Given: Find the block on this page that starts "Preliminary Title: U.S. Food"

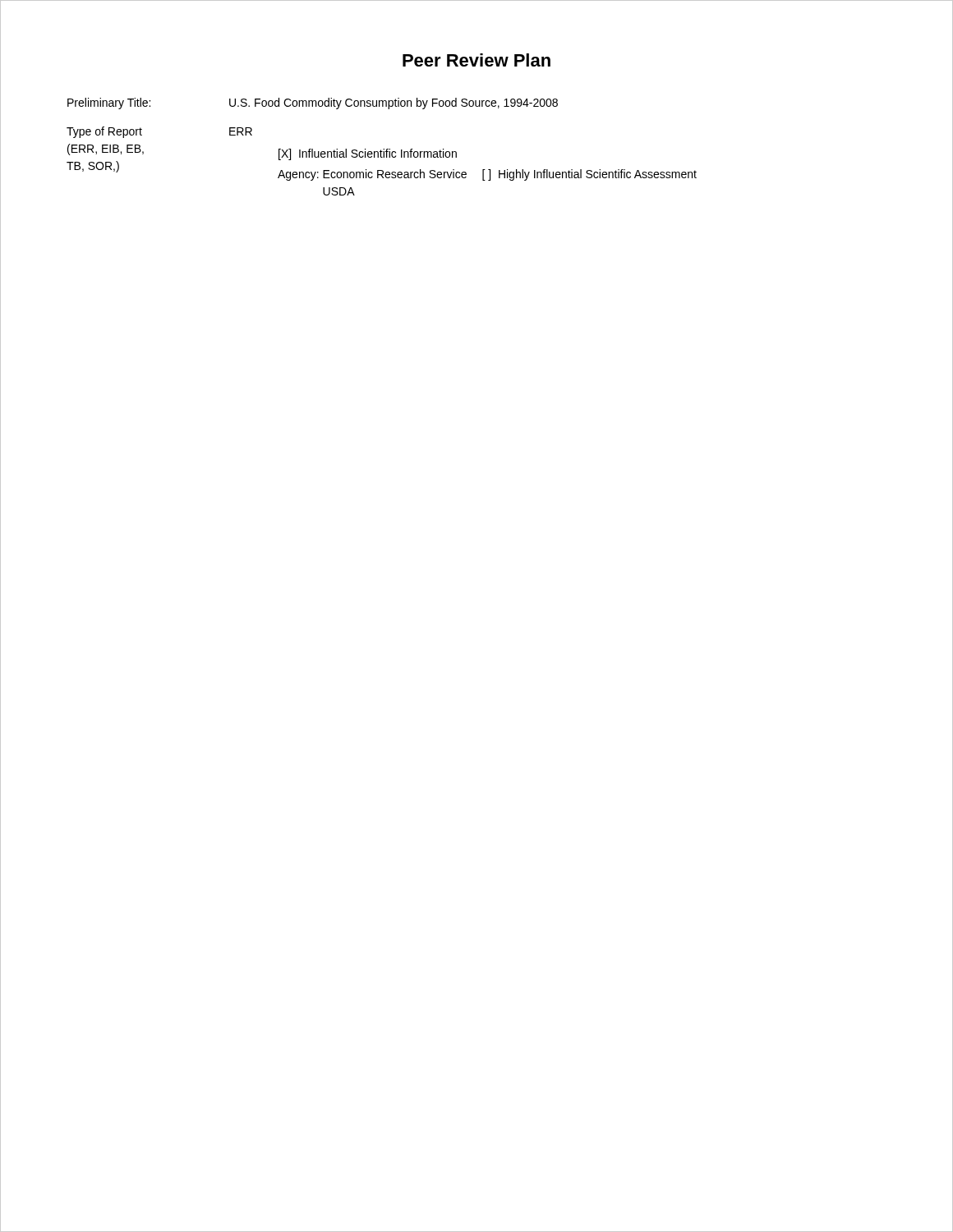Looking at the screenshot, I should (x=476, y=103).
